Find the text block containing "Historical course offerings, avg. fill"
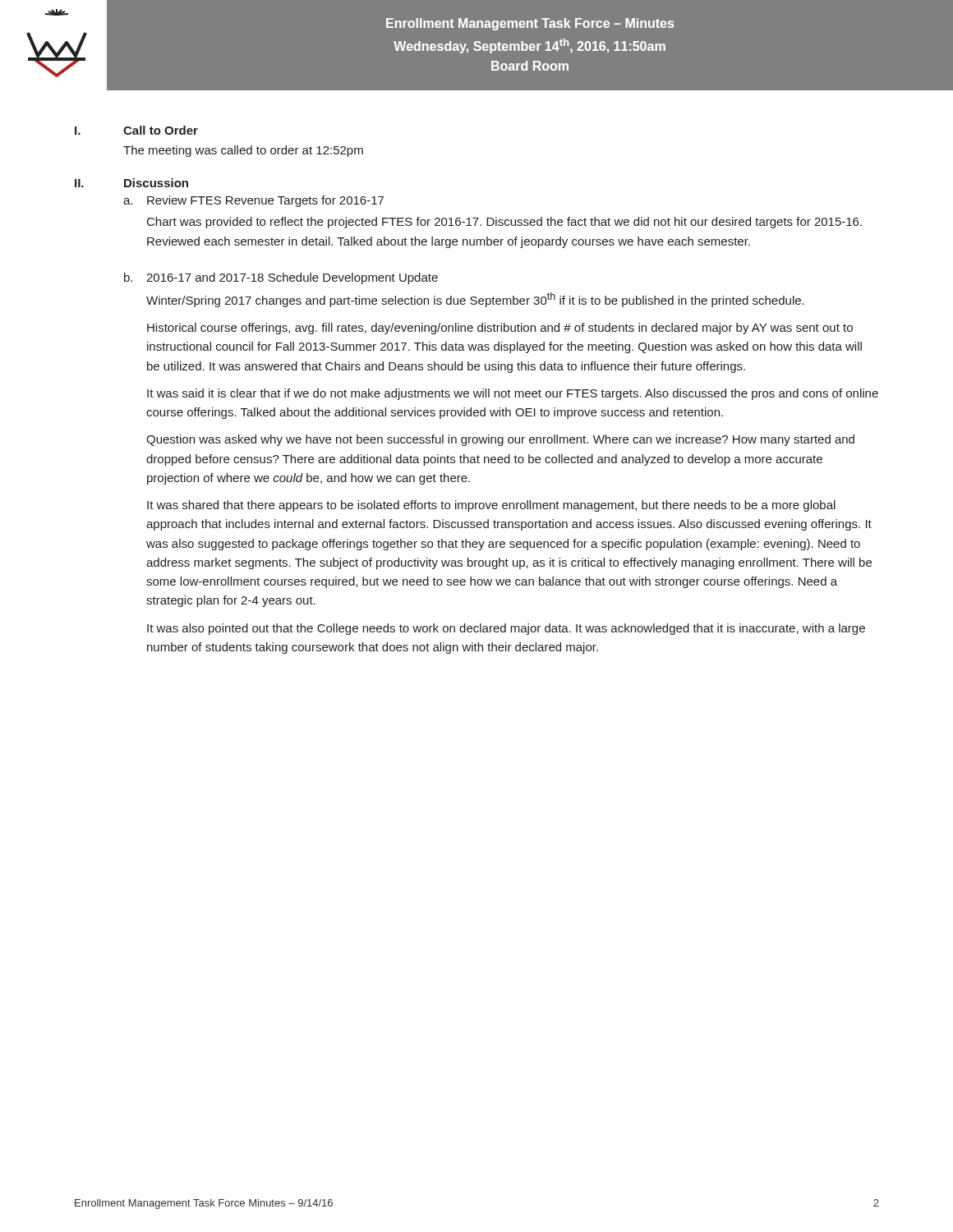953x1232 pixels. 504,346
